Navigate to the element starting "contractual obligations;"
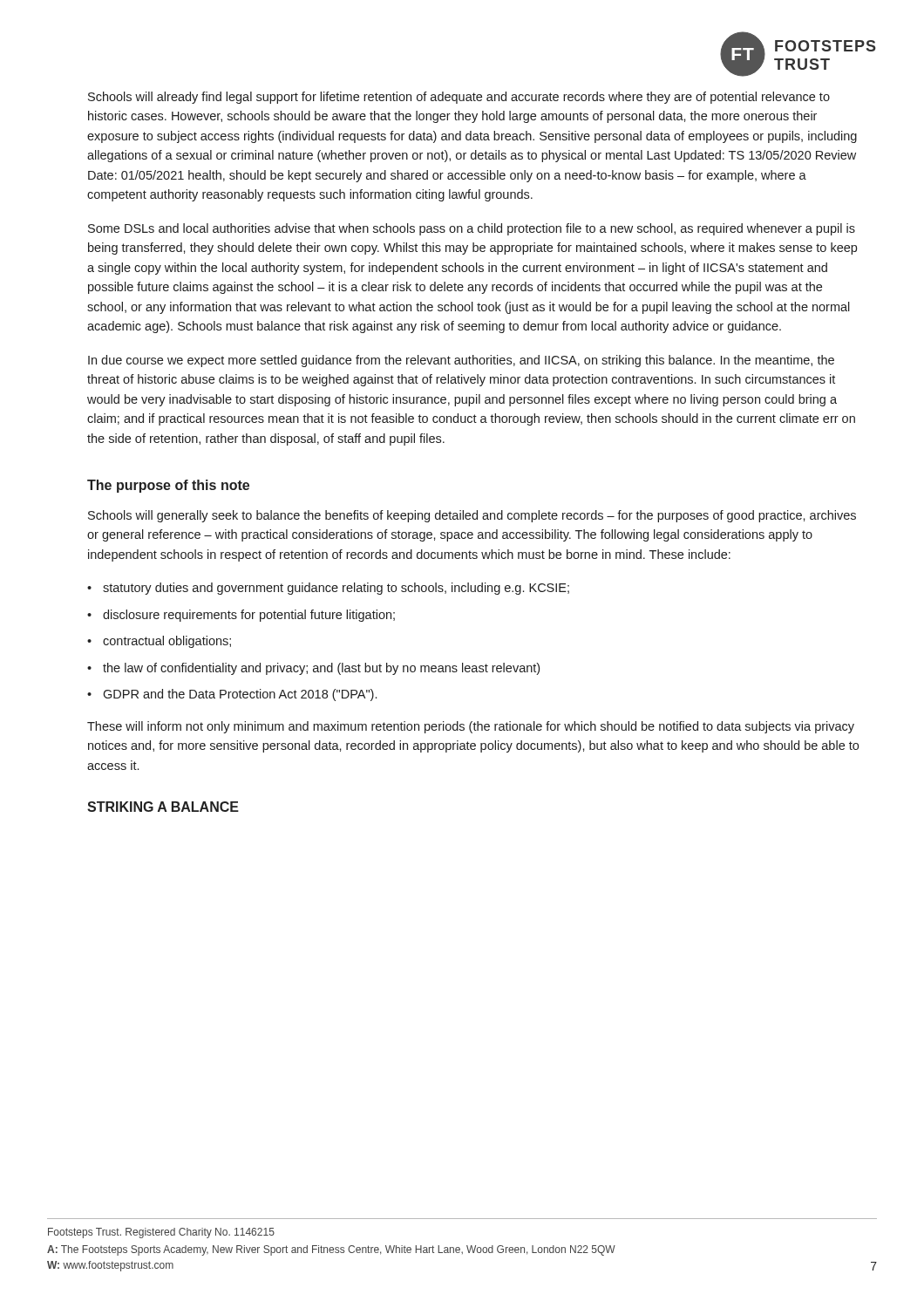 (x=168, y=641)
